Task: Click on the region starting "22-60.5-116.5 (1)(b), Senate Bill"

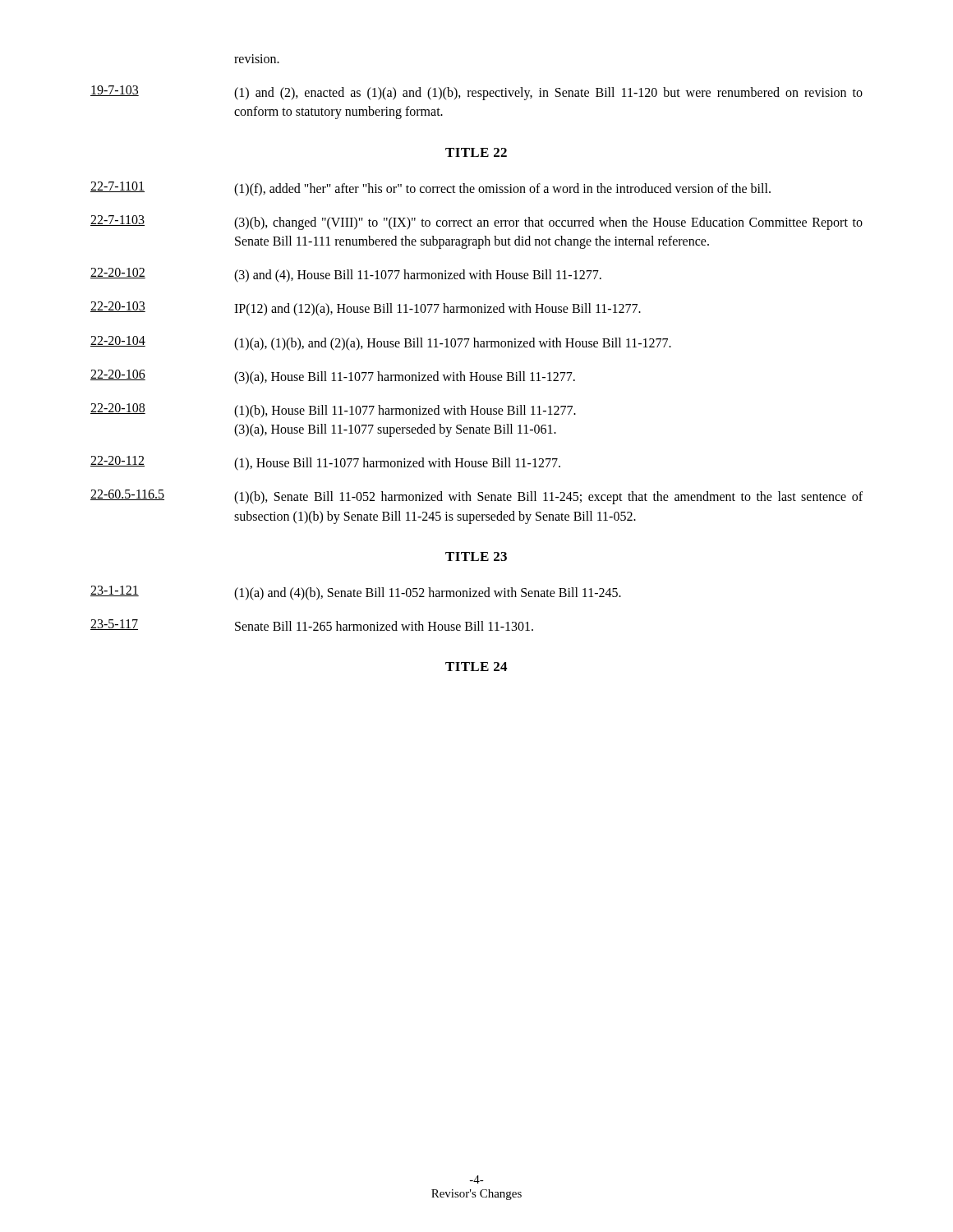Action: coord(476,506)
